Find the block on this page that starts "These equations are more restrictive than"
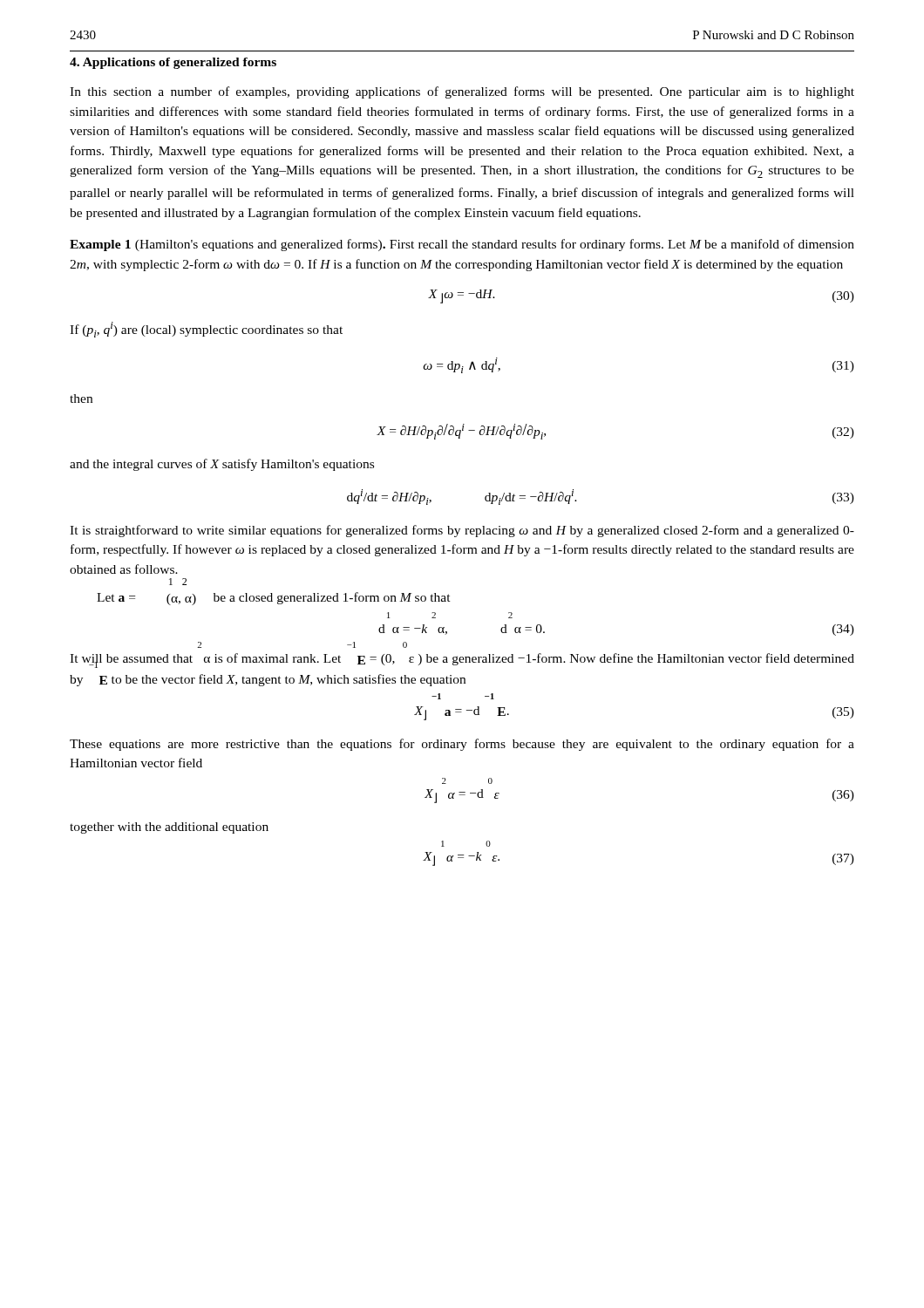924x1308 pixels. (x=462, y=753)
